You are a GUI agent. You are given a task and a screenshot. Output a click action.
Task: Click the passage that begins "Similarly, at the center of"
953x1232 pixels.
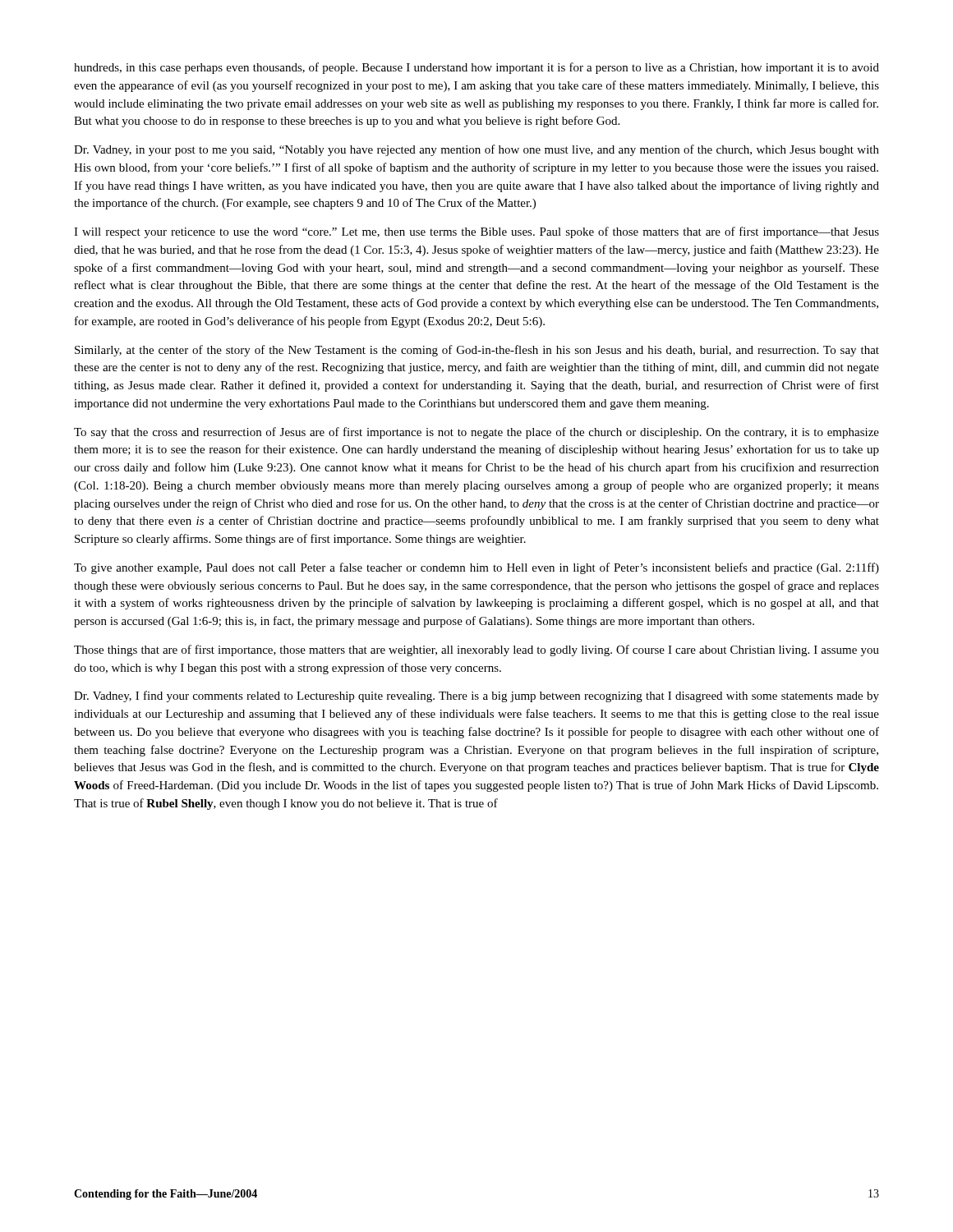pos(476,377)
